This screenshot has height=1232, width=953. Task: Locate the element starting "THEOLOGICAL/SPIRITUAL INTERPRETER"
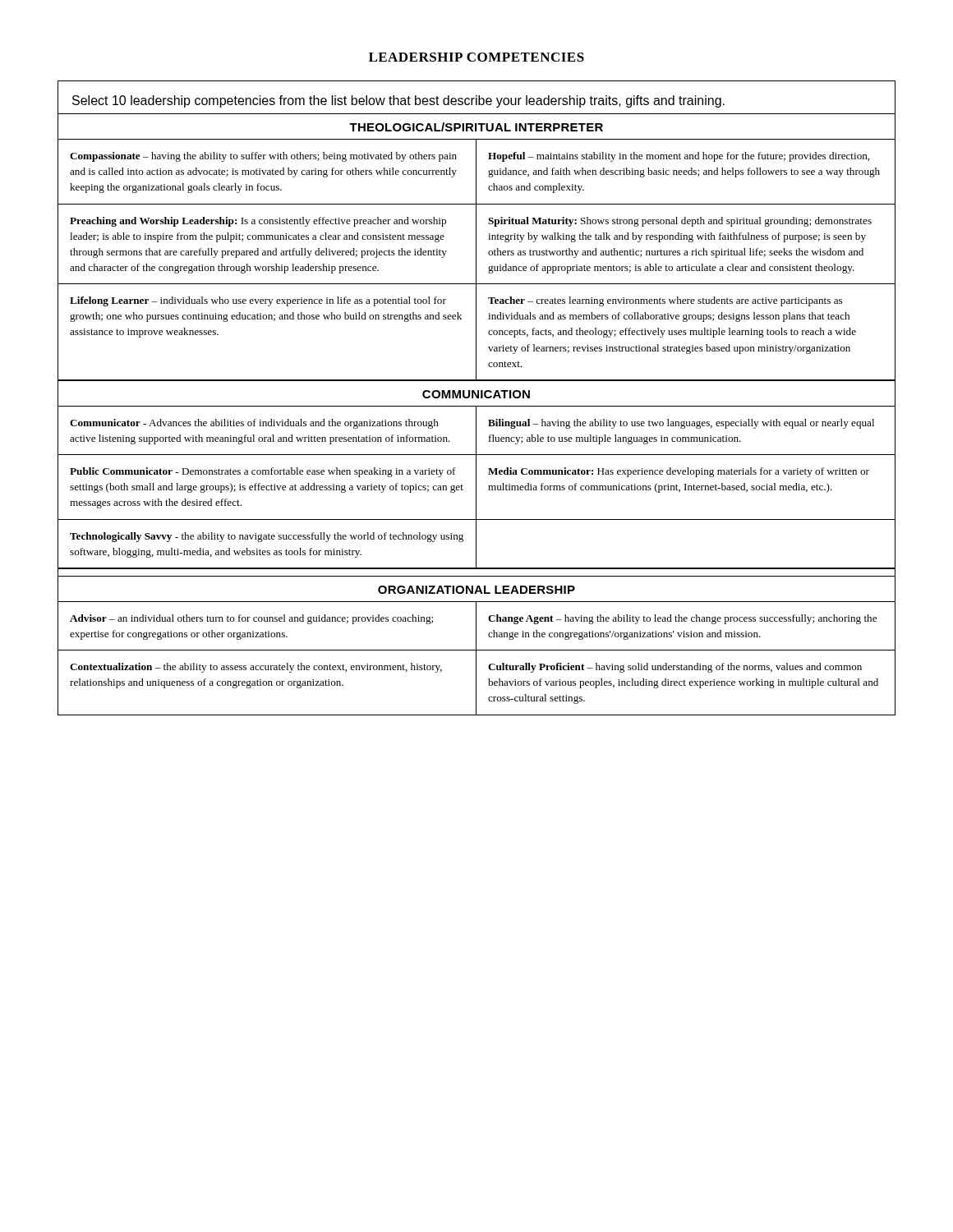tap(476, 127)
